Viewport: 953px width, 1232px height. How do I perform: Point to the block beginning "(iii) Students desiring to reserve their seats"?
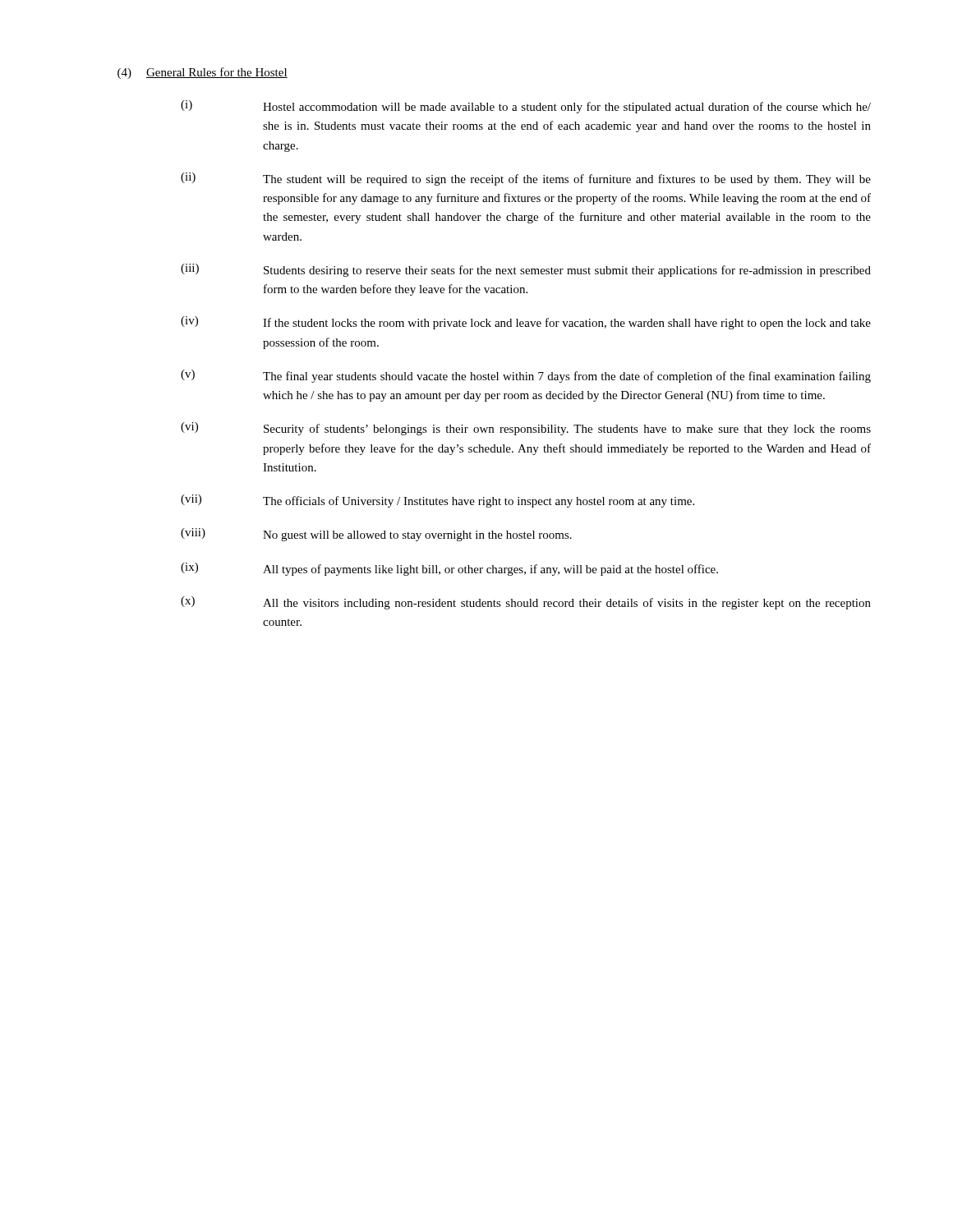coord(526,280)
